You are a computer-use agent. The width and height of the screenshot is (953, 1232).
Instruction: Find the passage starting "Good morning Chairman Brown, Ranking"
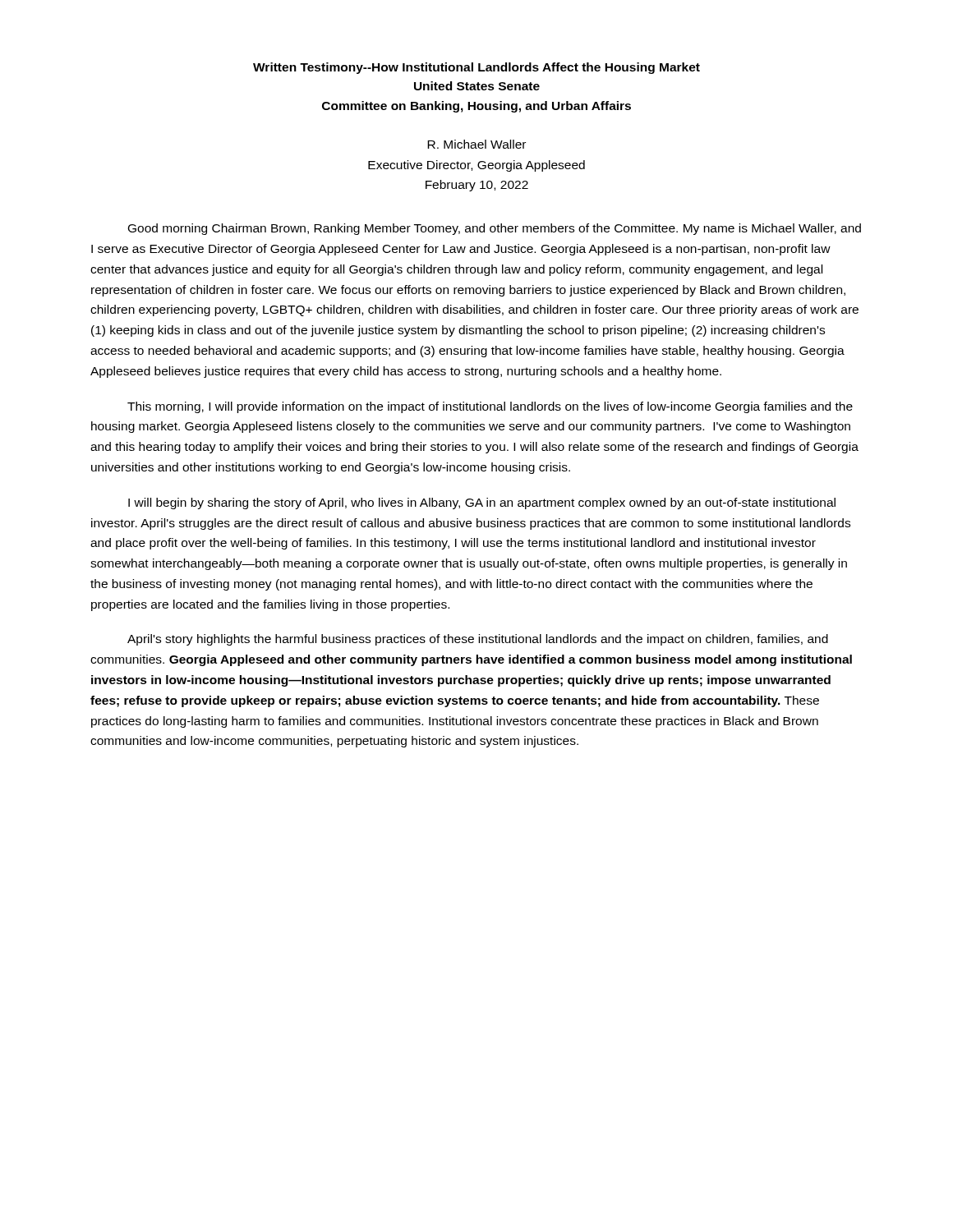click(476, 299)
